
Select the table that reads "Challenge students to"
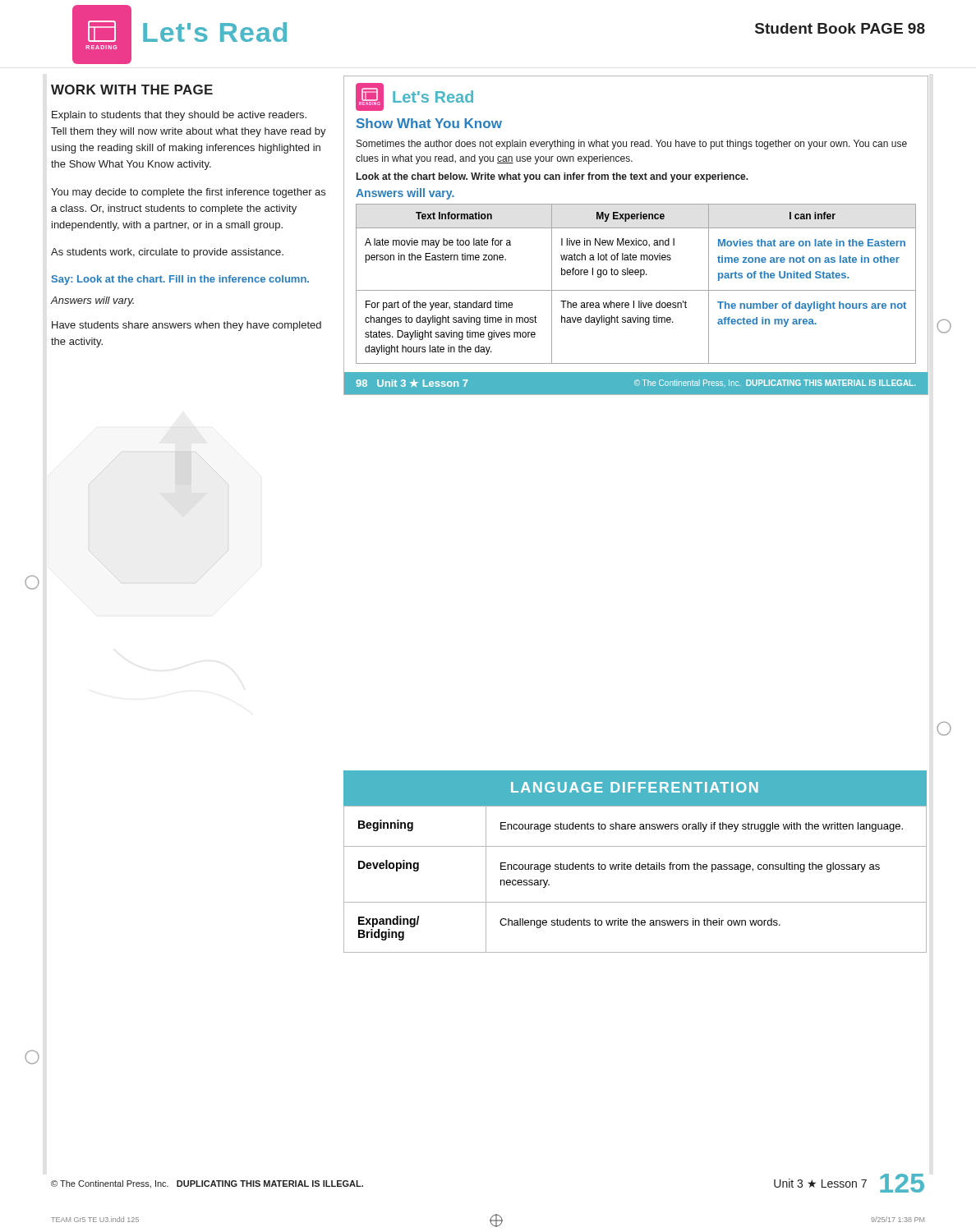(635, 879)
